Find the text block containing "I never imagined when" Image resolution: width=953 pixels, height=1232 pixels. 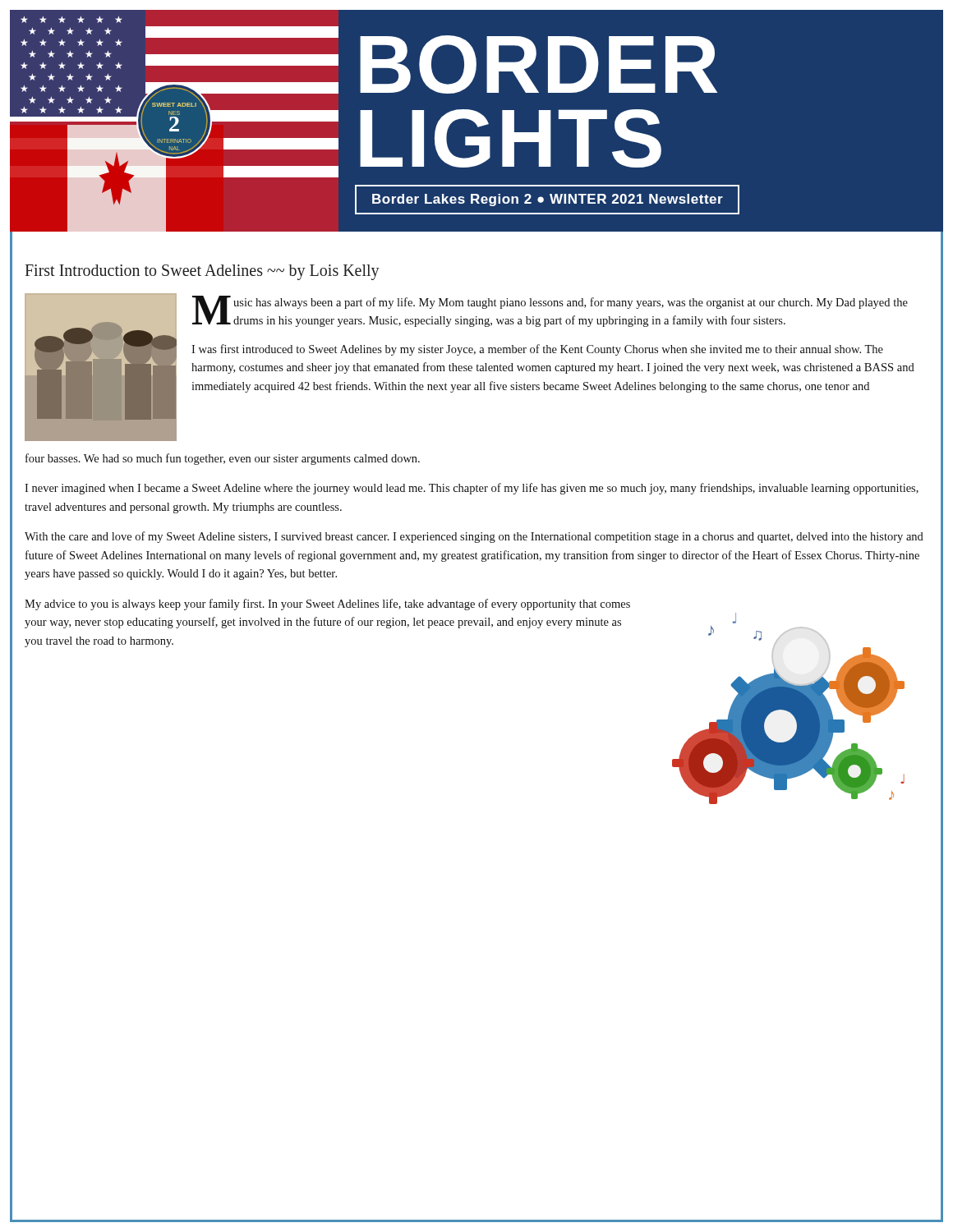point(472,497)
